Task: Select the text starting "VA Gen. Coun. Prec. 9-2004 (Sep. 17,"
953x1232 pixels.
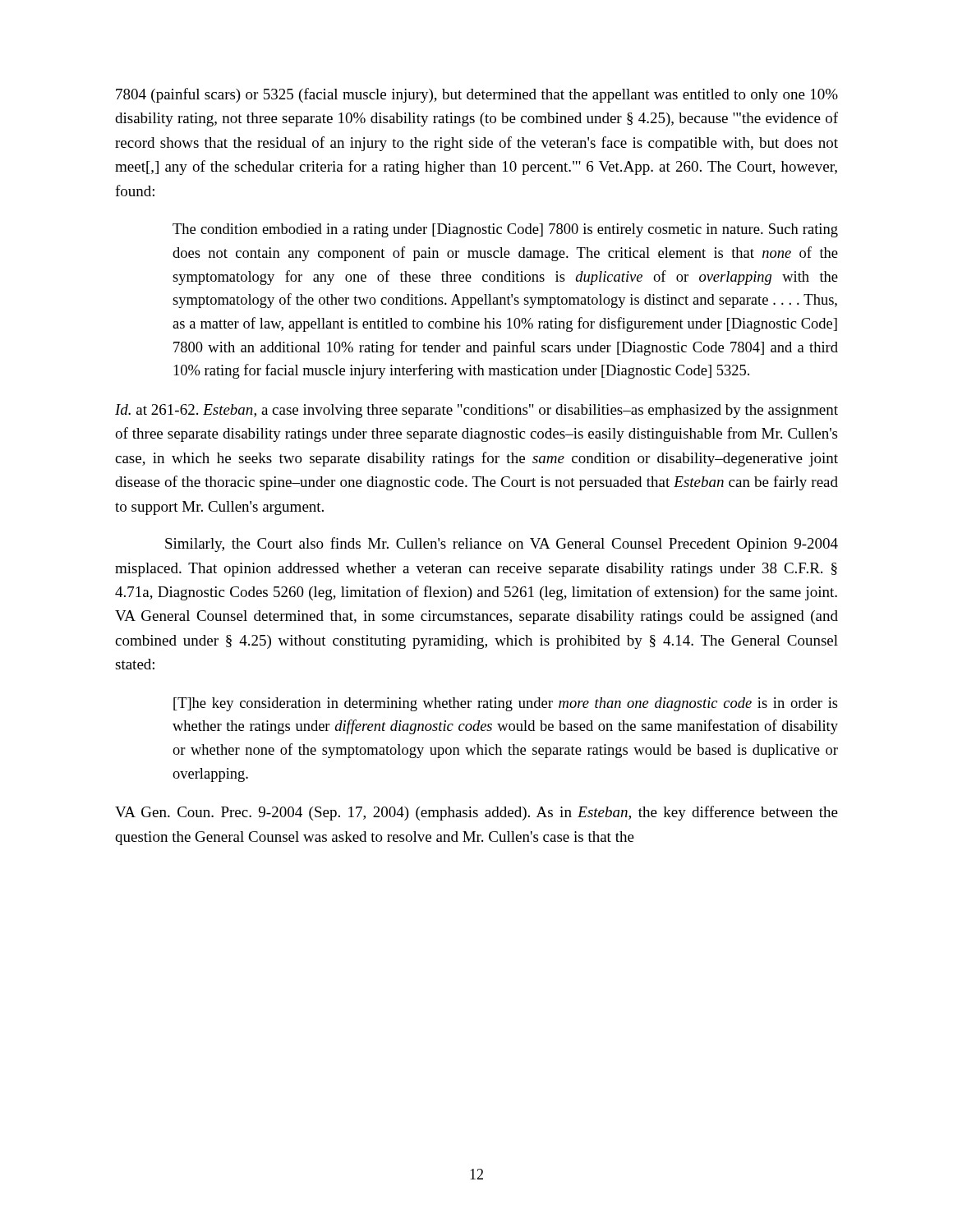Action: click(x=476, y=824)
